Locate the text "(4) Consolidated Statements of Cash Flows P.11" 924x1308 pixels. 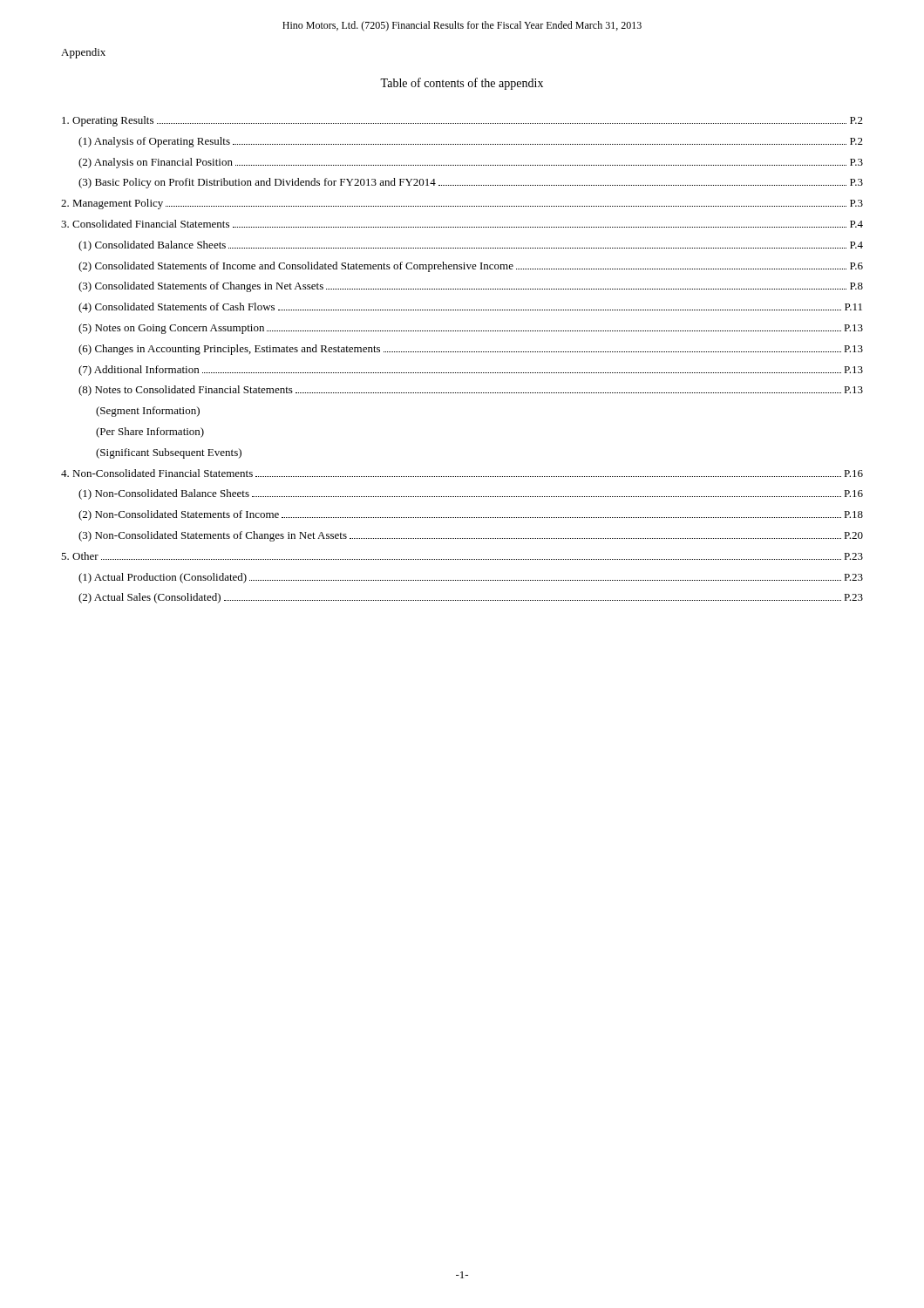(471, 307)
